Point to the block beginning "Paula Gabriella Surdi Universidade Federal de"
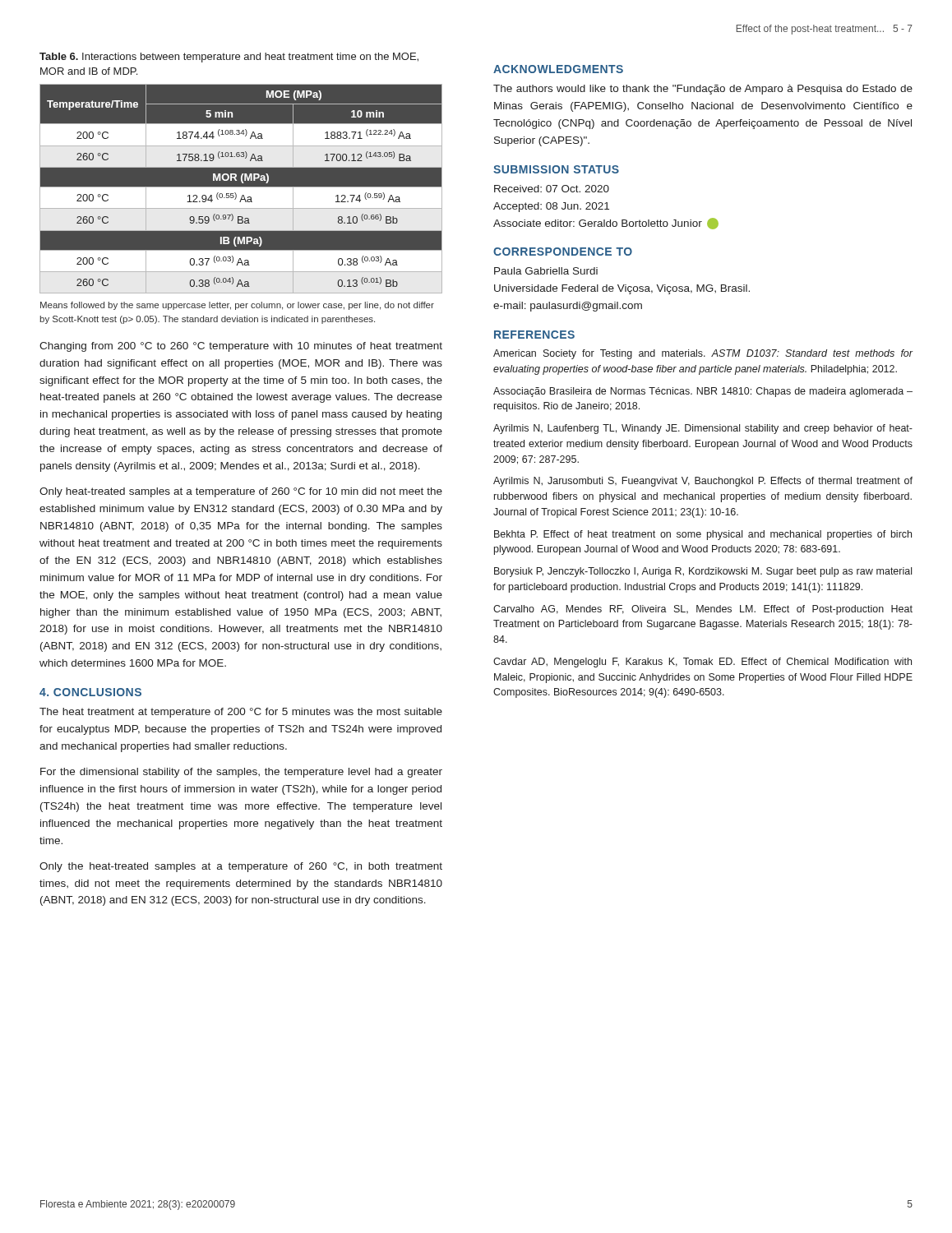Screen dimensions: 1233x952 point(622,288)
